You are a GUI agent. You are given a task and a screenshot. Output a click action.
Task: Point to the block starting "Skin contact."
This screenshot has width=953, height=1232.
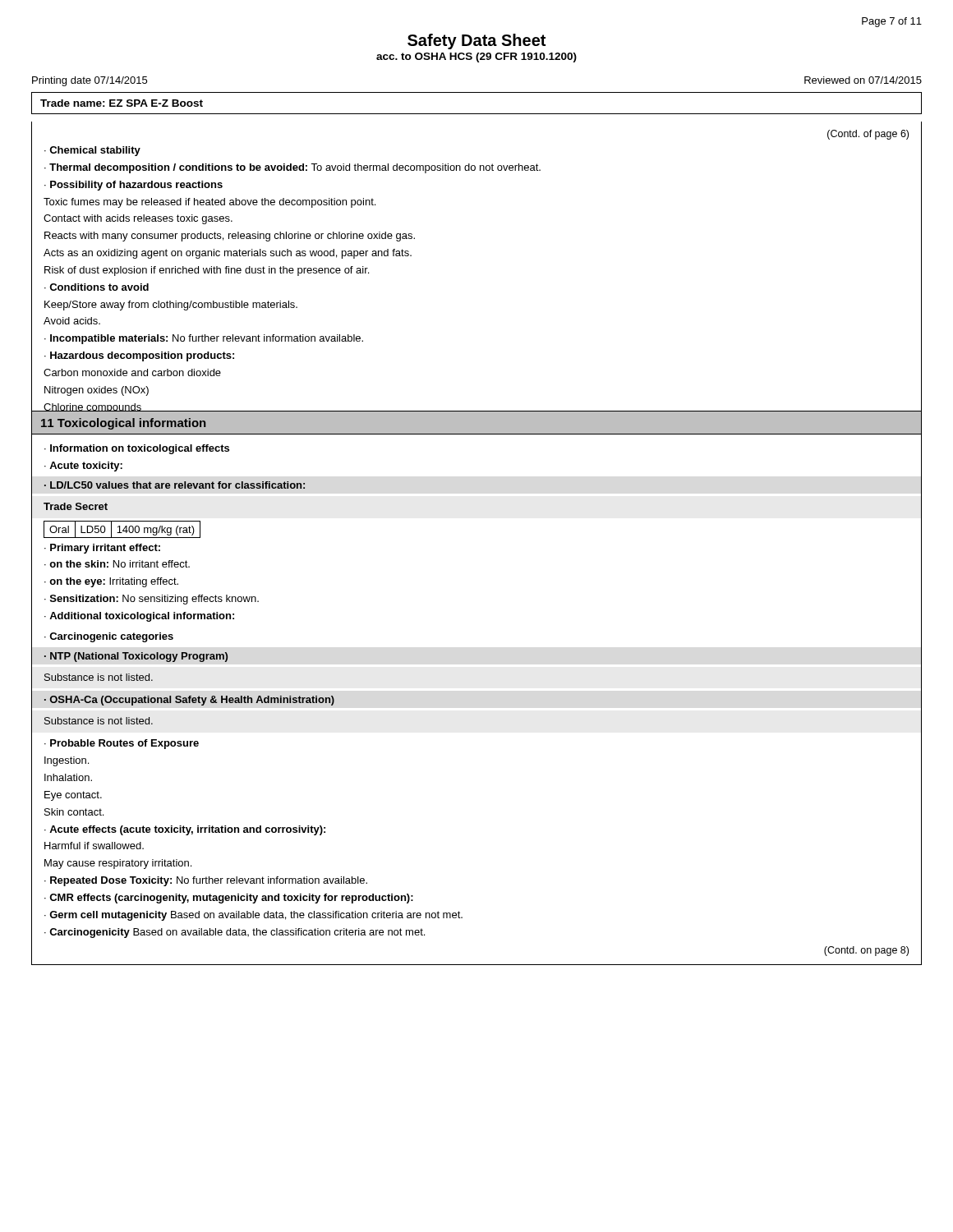click(x=74, y=812)
